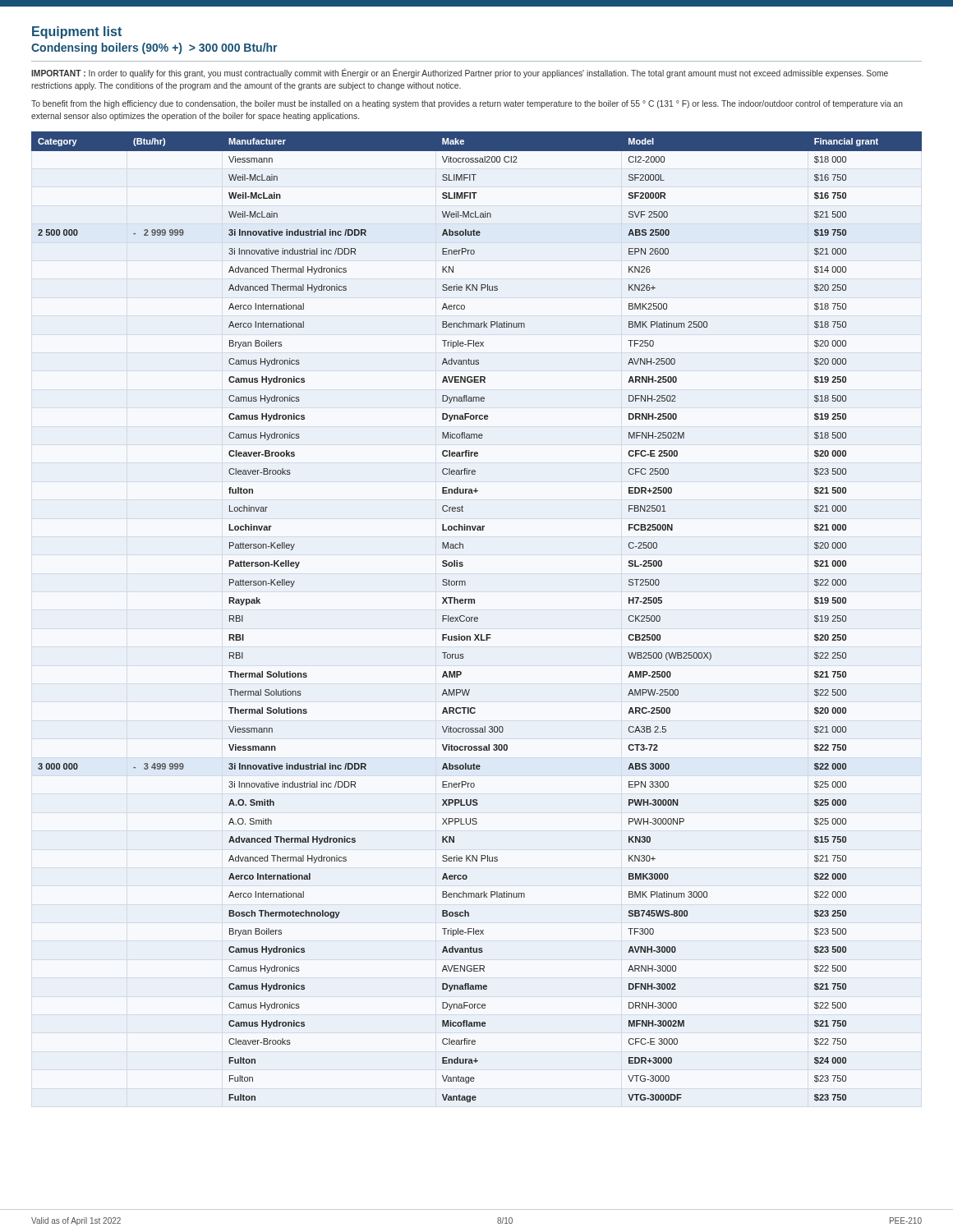The image size is (953, 1232).
Task: Select the section header that says "Condensing boilers (90% +) > 300 000 Btu/hr"
Action: (x=154, y=48)
